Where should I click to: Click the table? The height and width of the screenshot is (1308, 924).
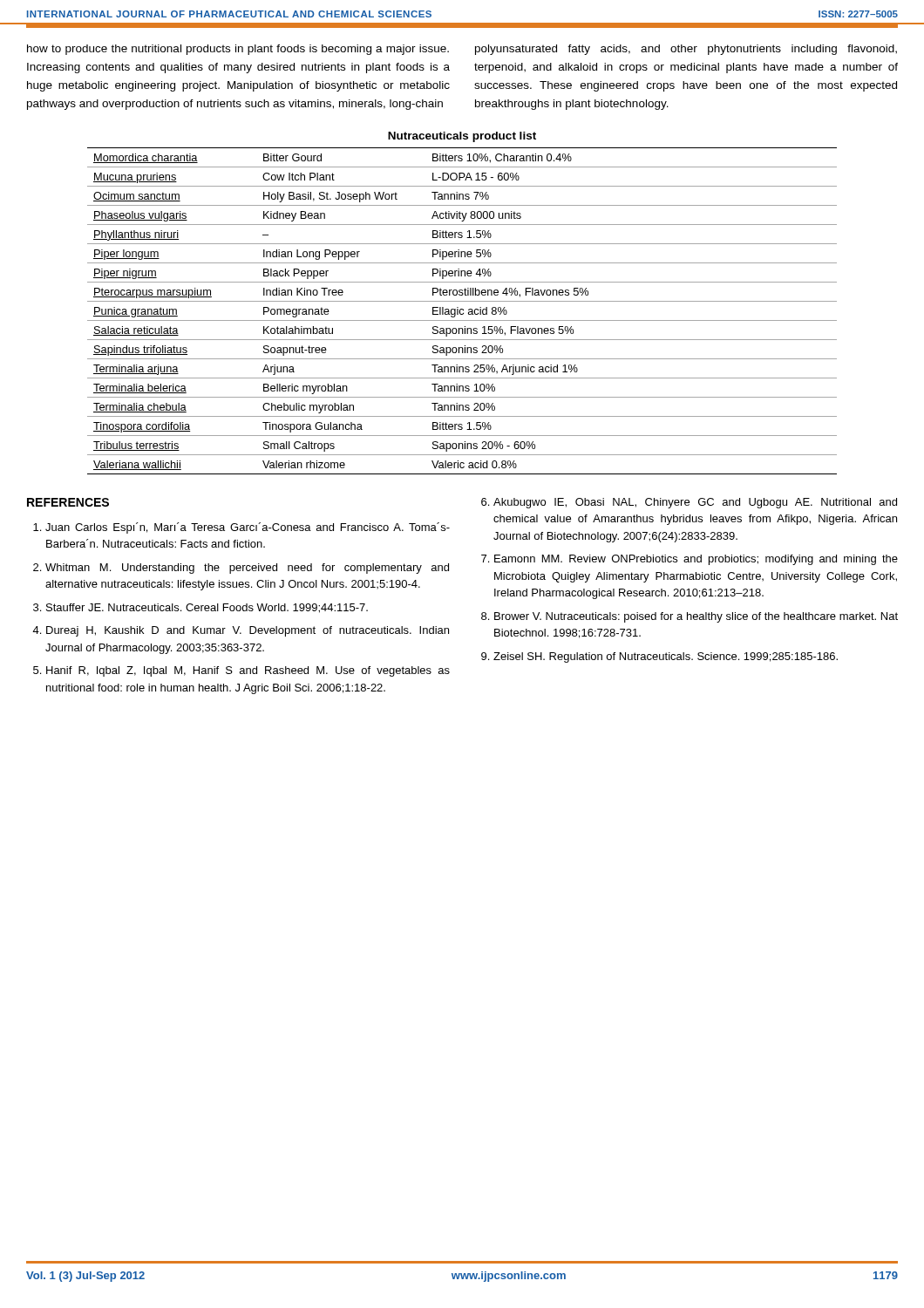click(462, 311)
